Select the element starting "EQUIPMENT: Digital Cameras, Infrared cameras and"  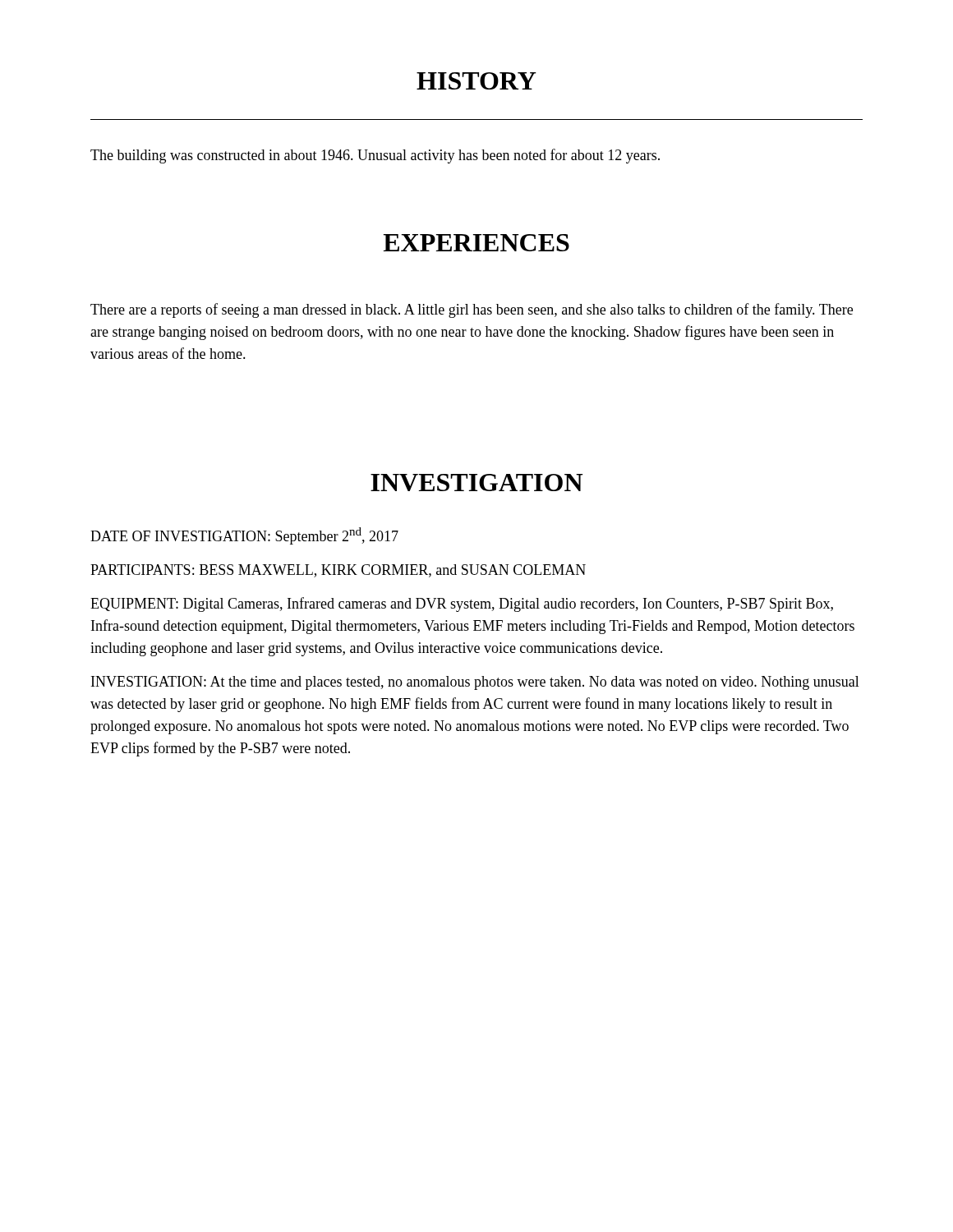coord(473,626)
